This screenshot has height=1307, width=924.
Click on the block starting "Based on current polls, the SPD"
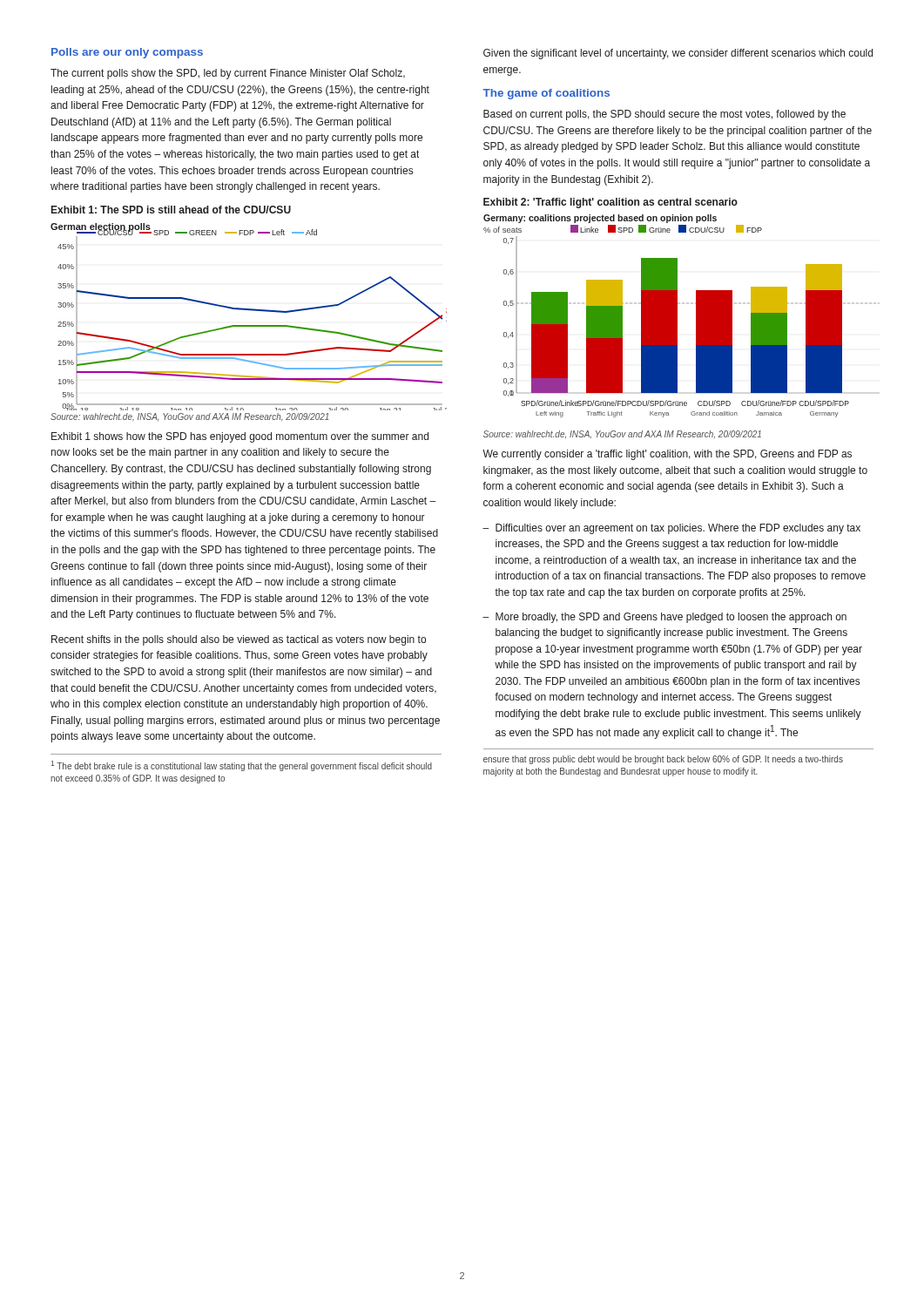677,147
